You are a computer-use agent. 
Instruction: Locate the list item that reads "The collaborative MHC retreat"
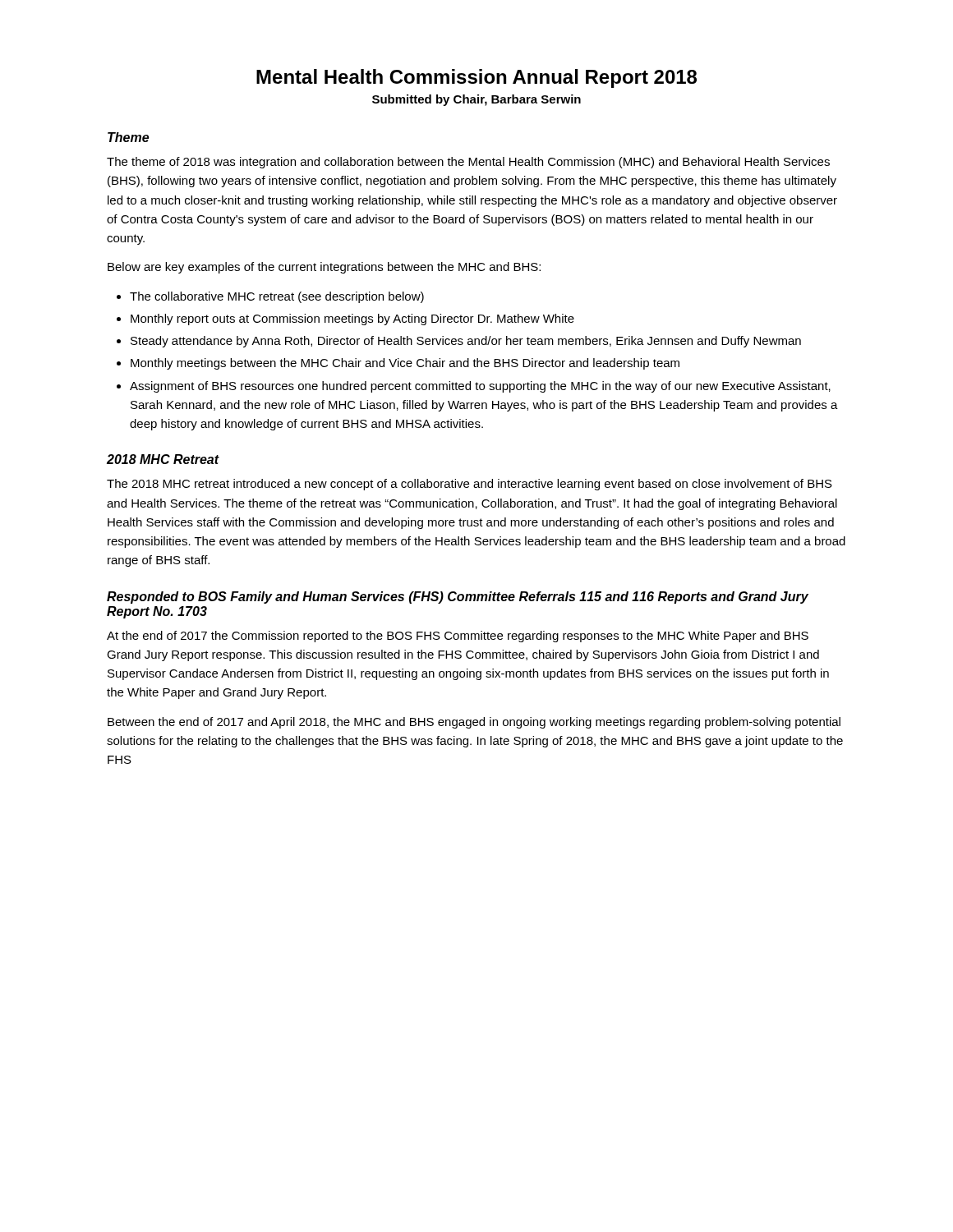pyautogui.click(x=277, y=296)
